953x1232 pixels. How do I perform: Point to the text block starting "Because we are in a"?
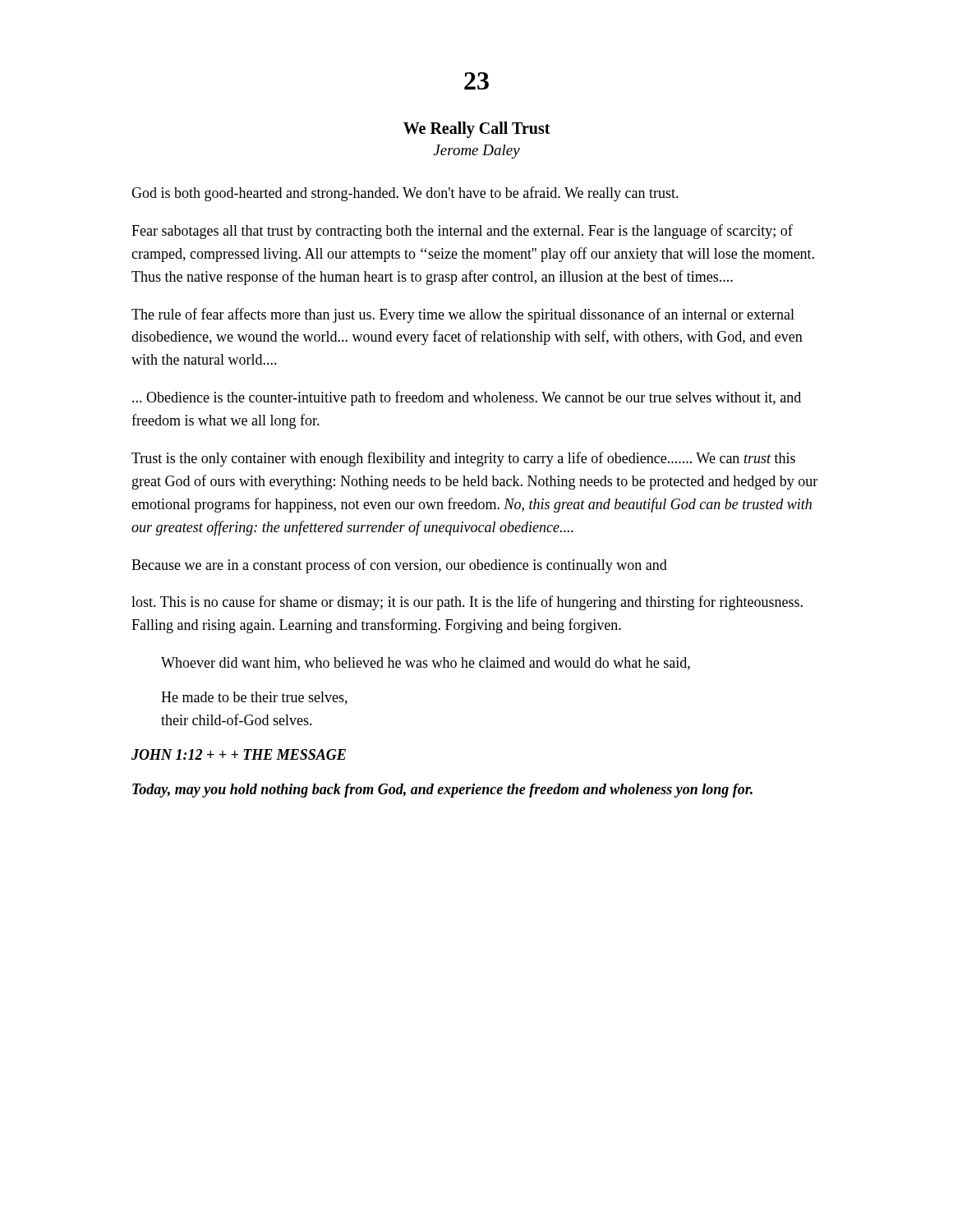tap(399, 565)
